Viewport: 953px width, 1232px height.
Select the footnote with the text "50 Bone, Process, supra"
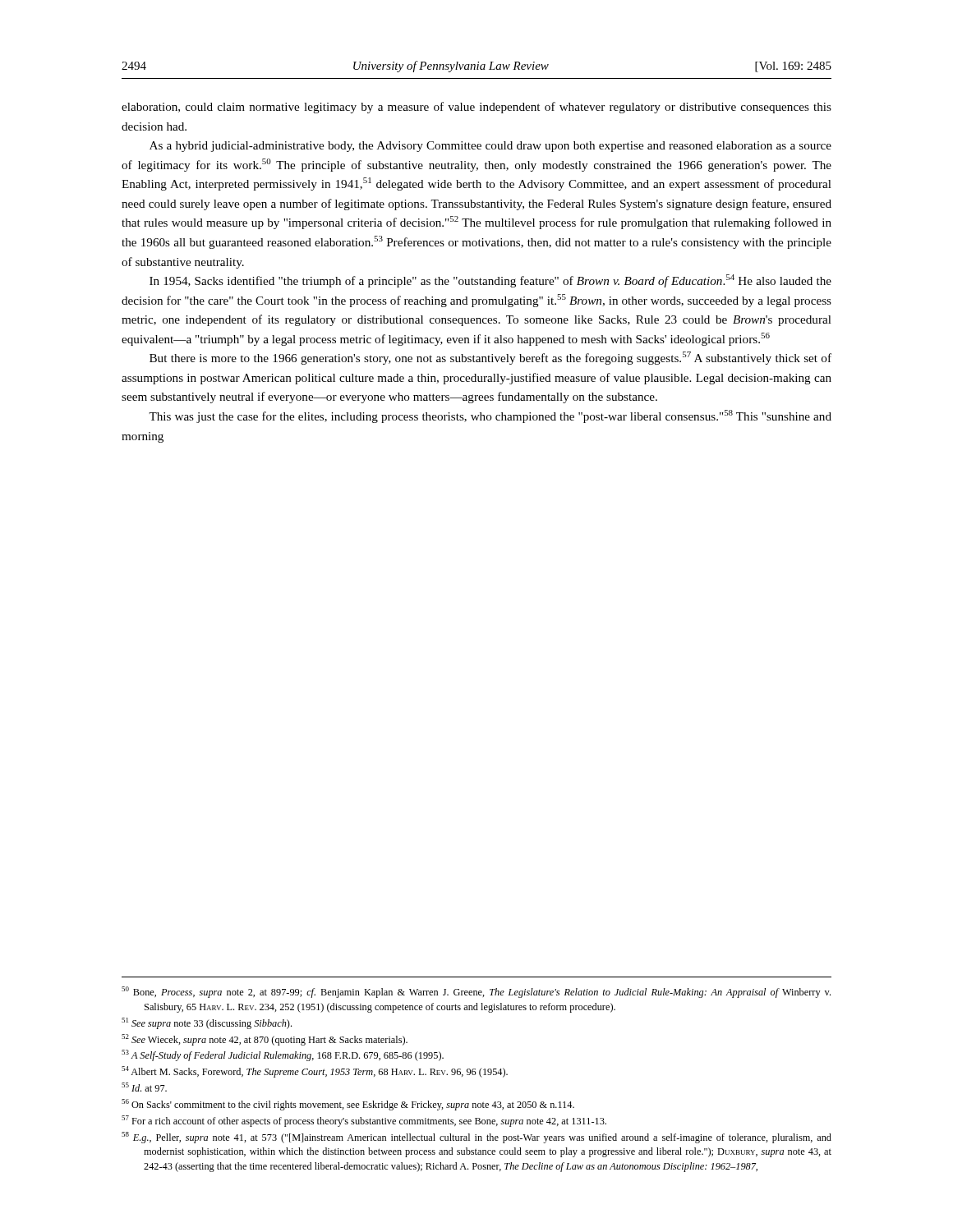pyautogui.click(x=476, y=1080)
